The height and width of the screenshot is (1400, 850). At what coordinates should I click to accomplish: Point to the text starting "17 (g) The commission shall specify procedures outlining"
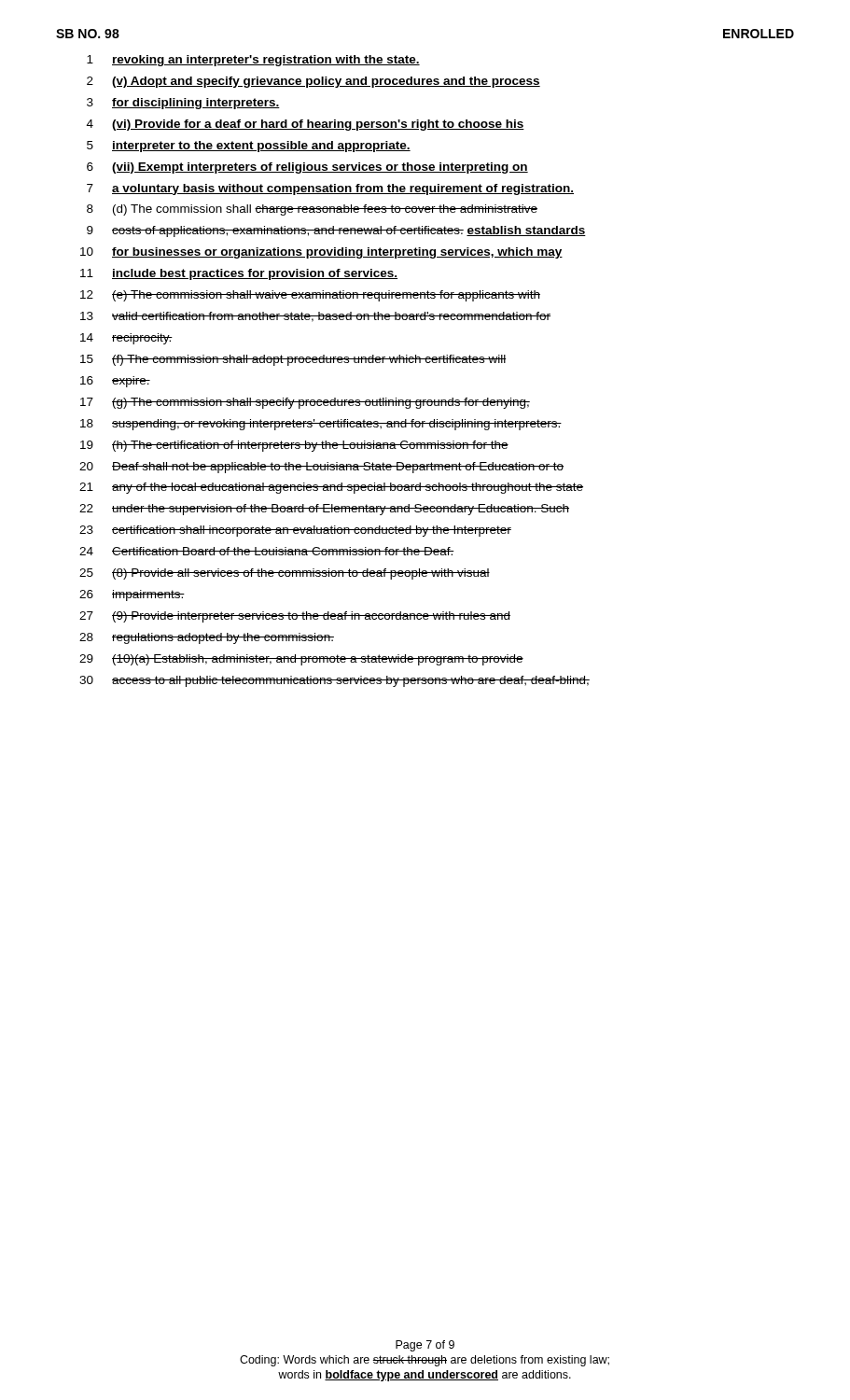(425, 402)
